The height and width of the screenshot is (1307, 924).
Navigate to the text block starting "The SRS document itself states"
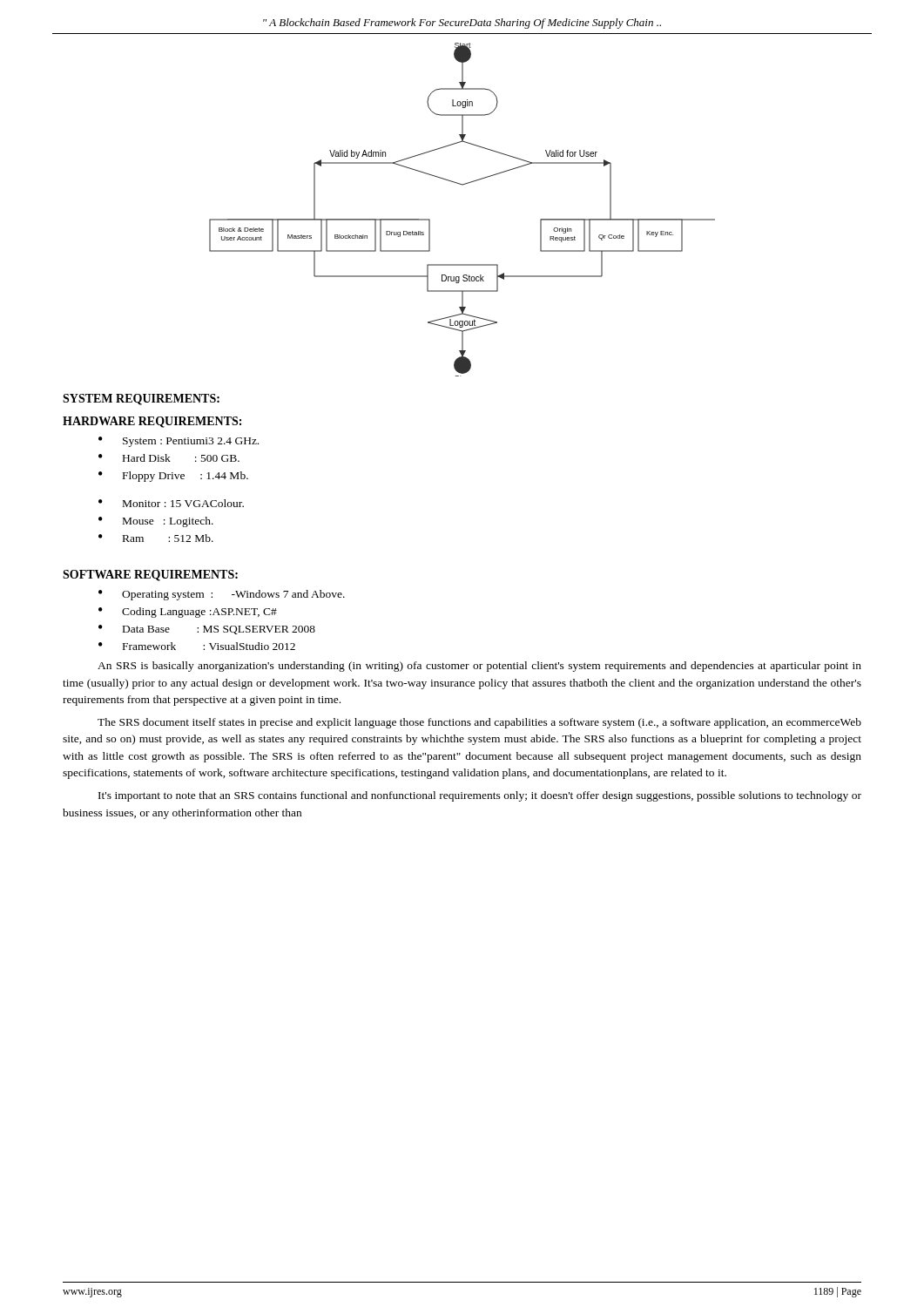tap(462, 747)
